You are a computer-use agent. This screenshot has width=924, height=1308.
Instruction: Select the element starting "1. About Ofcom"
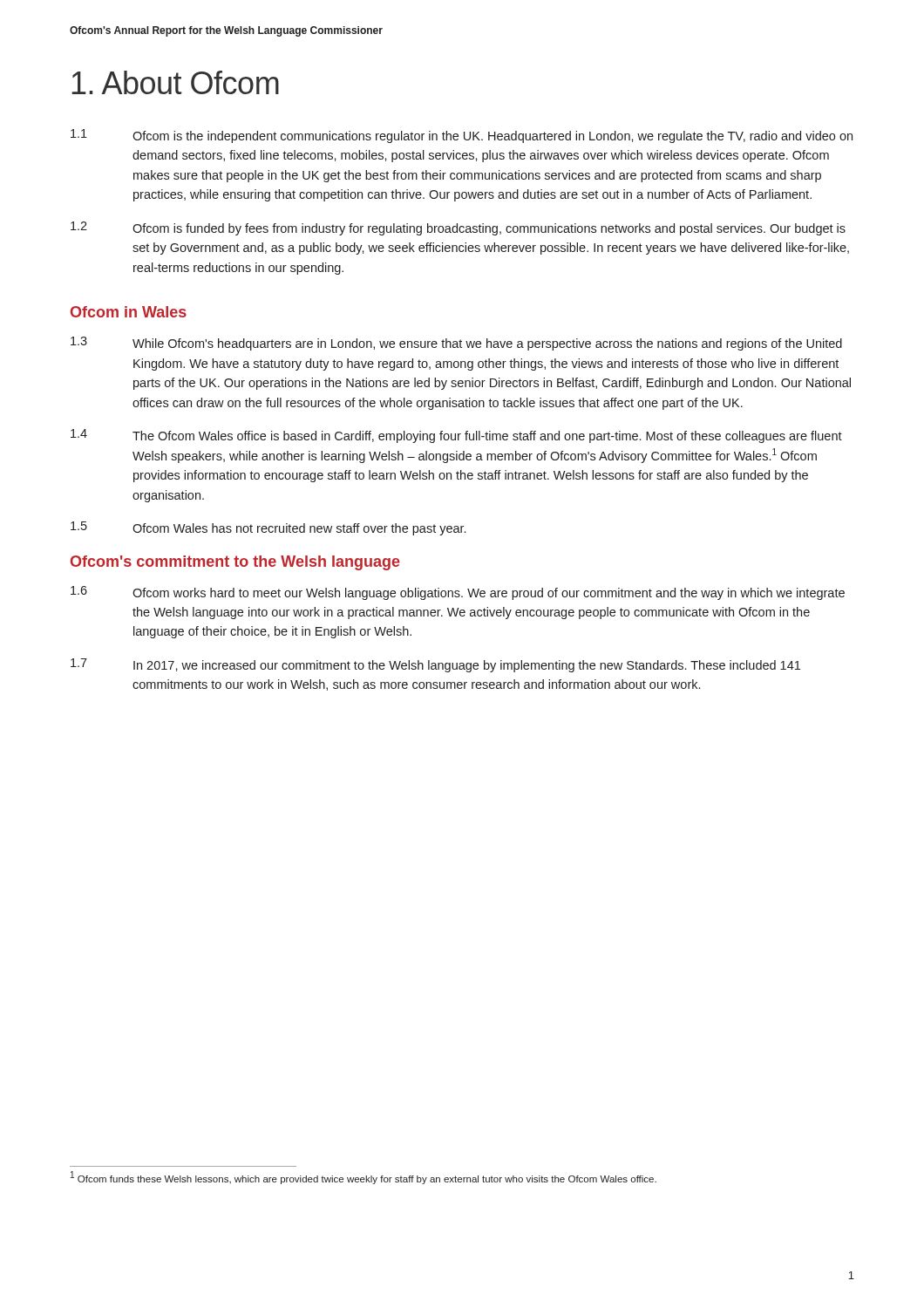175,82
